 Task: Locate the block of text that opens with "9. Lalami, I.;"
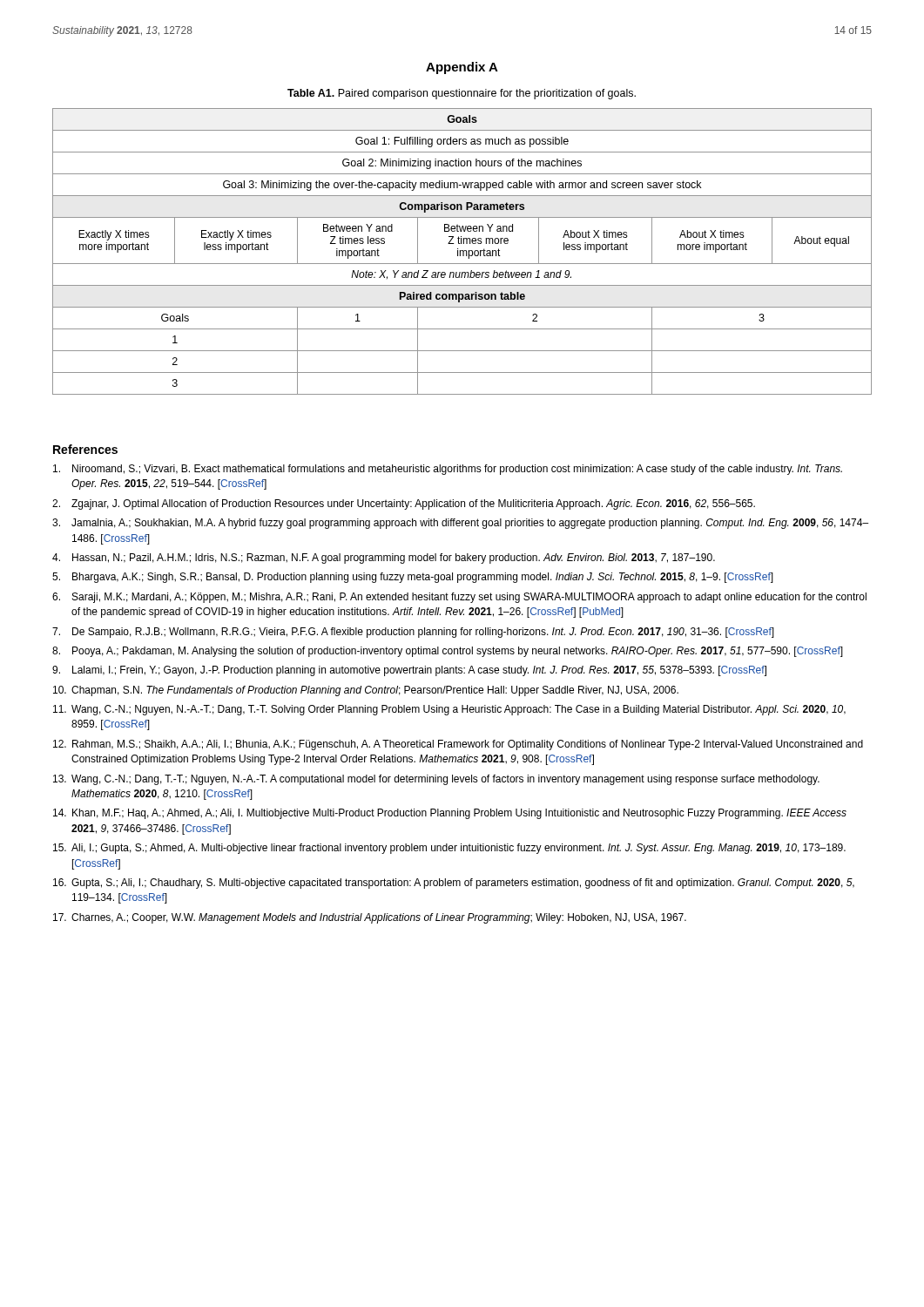(410, 671)
